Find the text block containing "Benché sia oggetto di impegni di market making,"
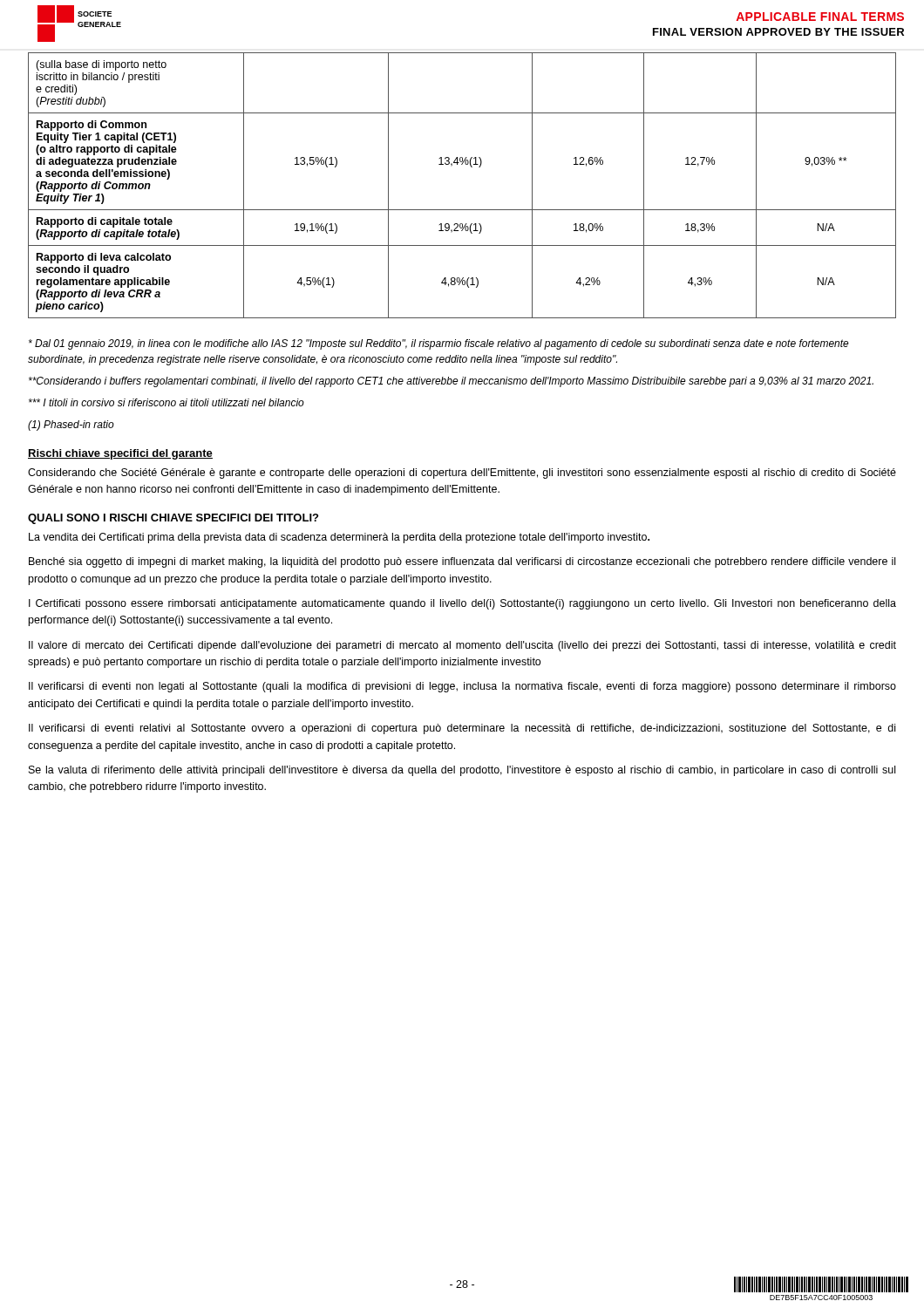This screenshot has height=1308, width=924. coord(462,570)
